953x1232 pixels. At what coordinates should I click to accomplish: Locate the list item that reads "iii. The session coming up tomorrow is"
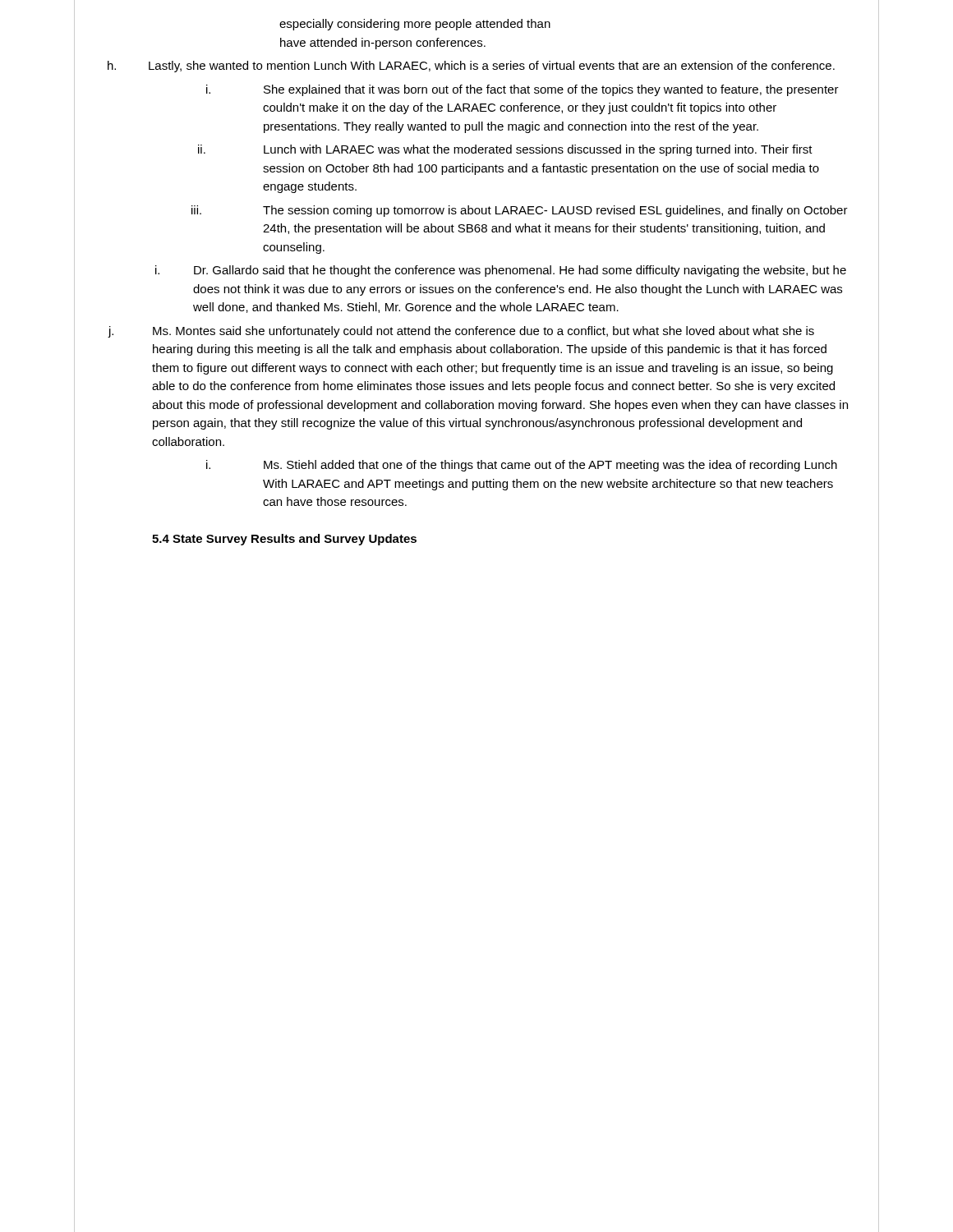(x=519, y=227)
